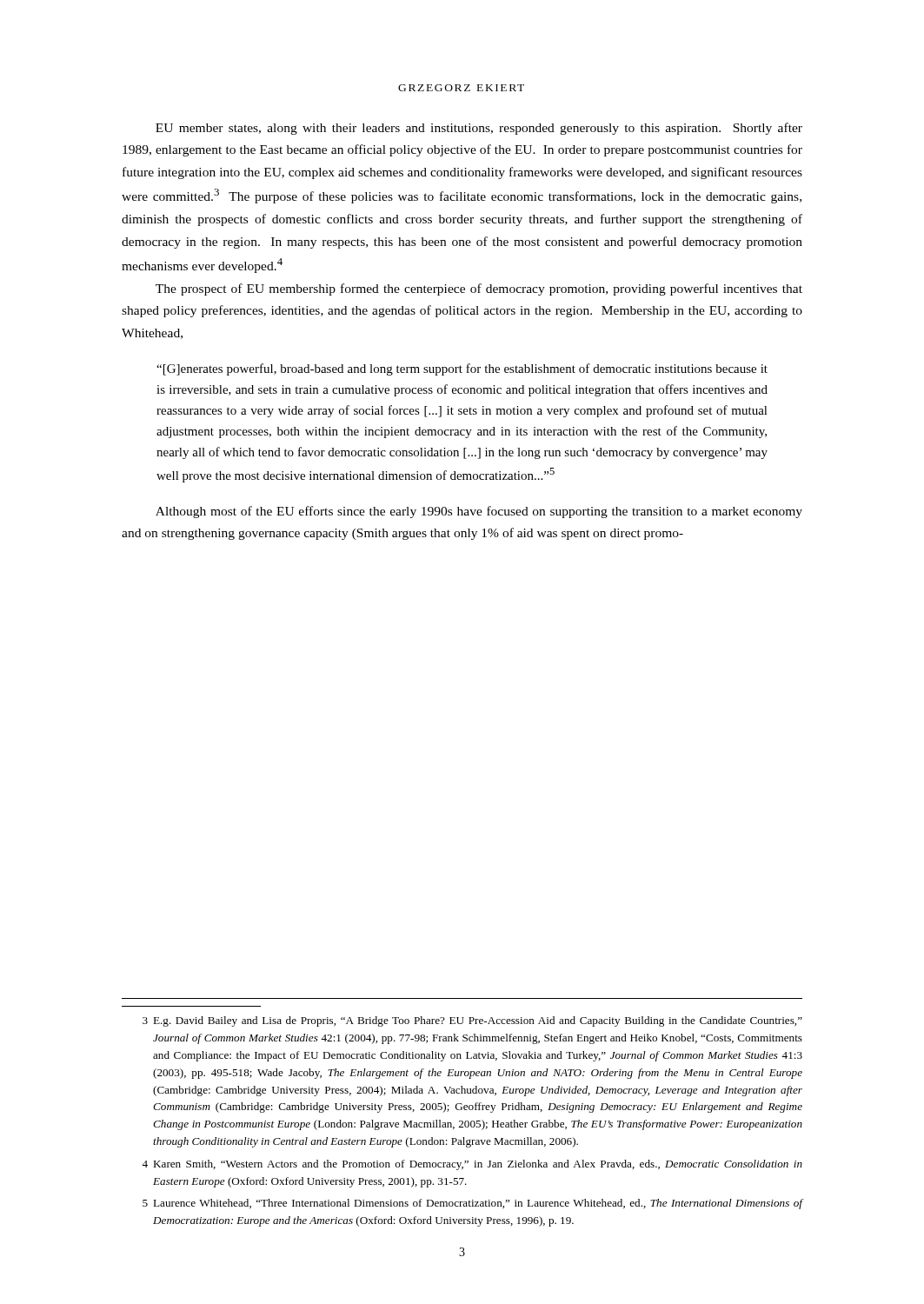Locate the text block with the text "The prospect of EU membership formed the centerpiece"
This screenshot has height=1304, width=924.
(462, 311)
